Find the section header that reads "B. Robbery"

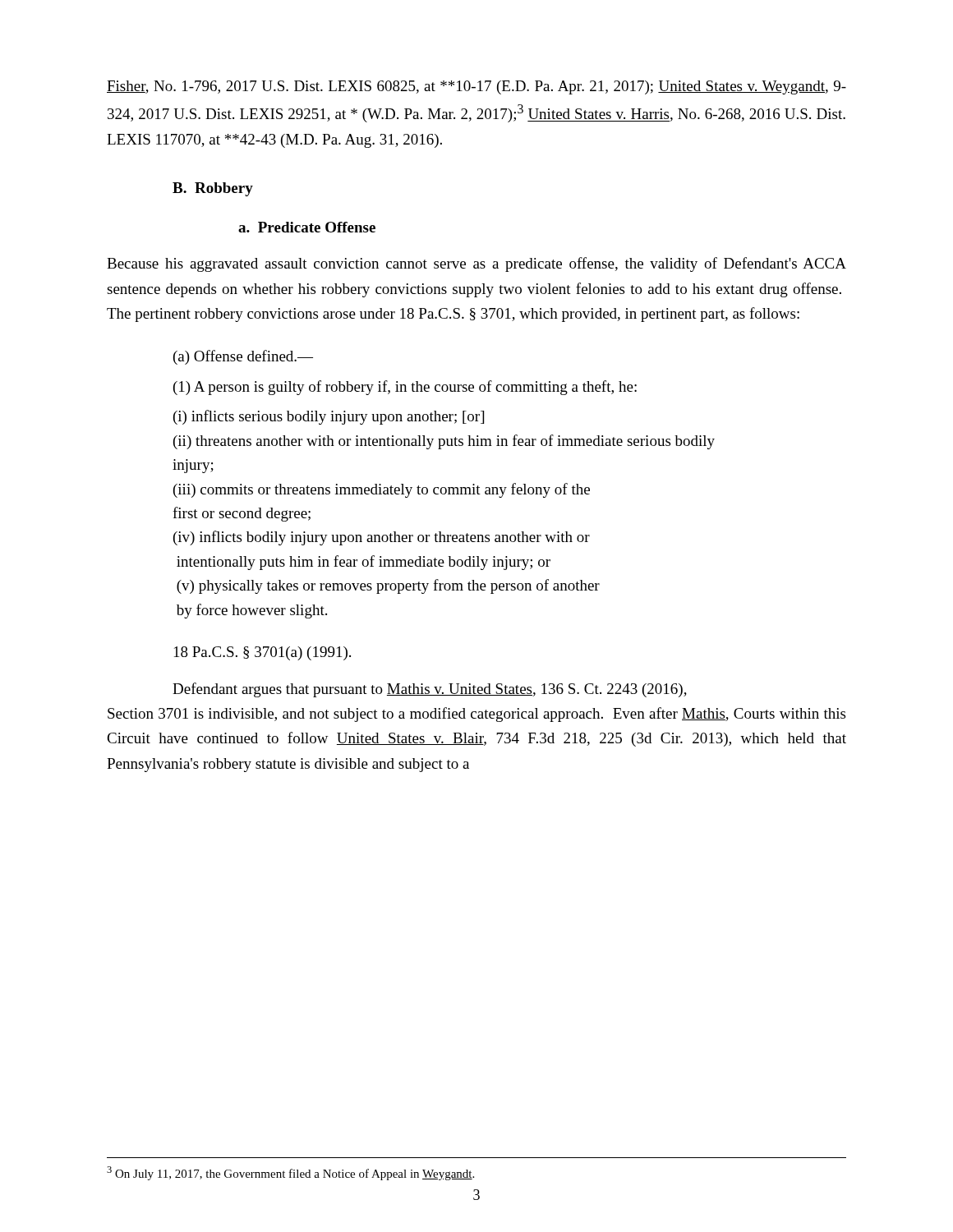[x=213, y=187]
